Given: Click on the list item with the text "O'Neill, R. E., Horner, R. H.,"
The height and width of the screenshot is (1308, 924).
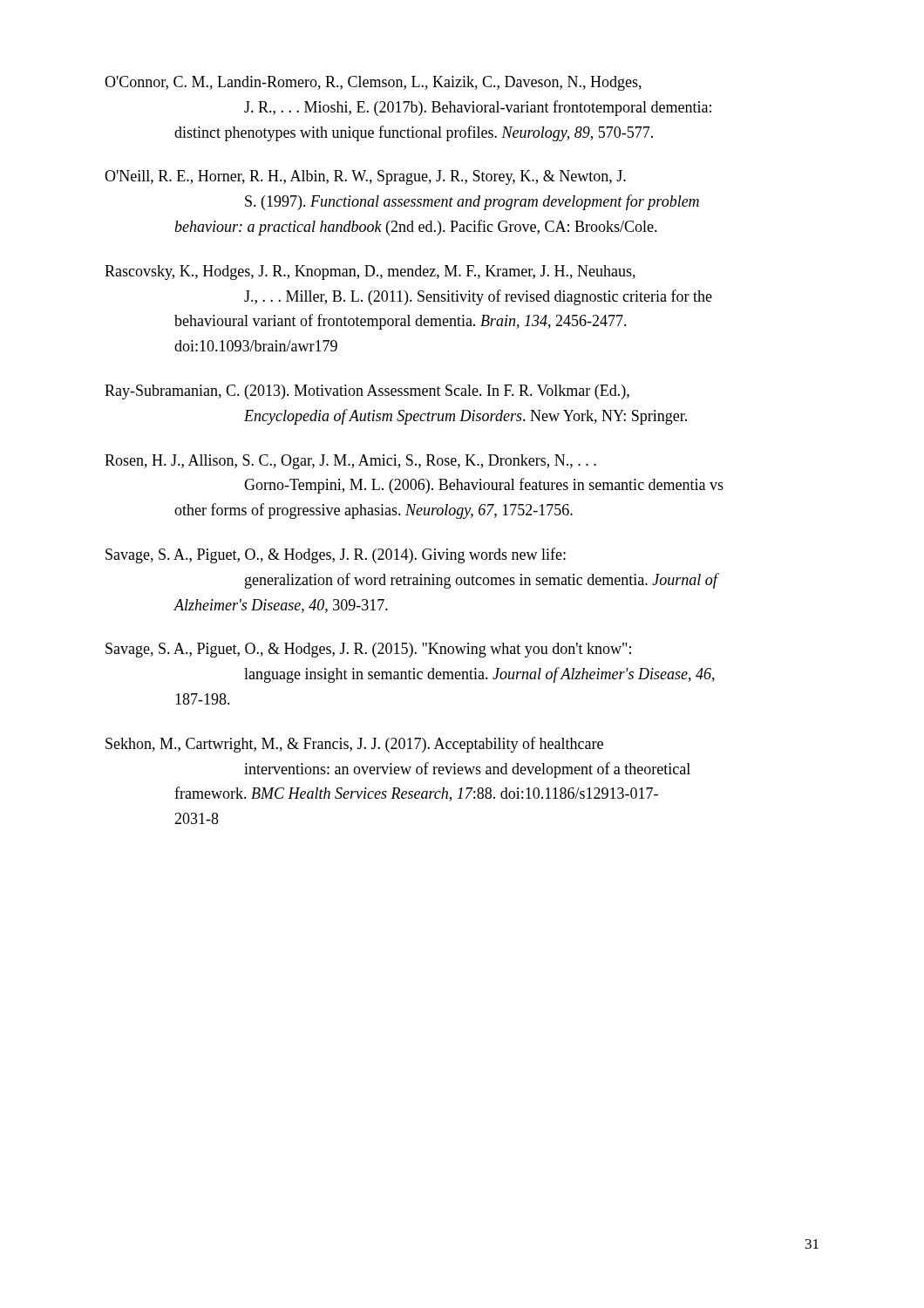Looking at the screenshot, I should [402, 202].
